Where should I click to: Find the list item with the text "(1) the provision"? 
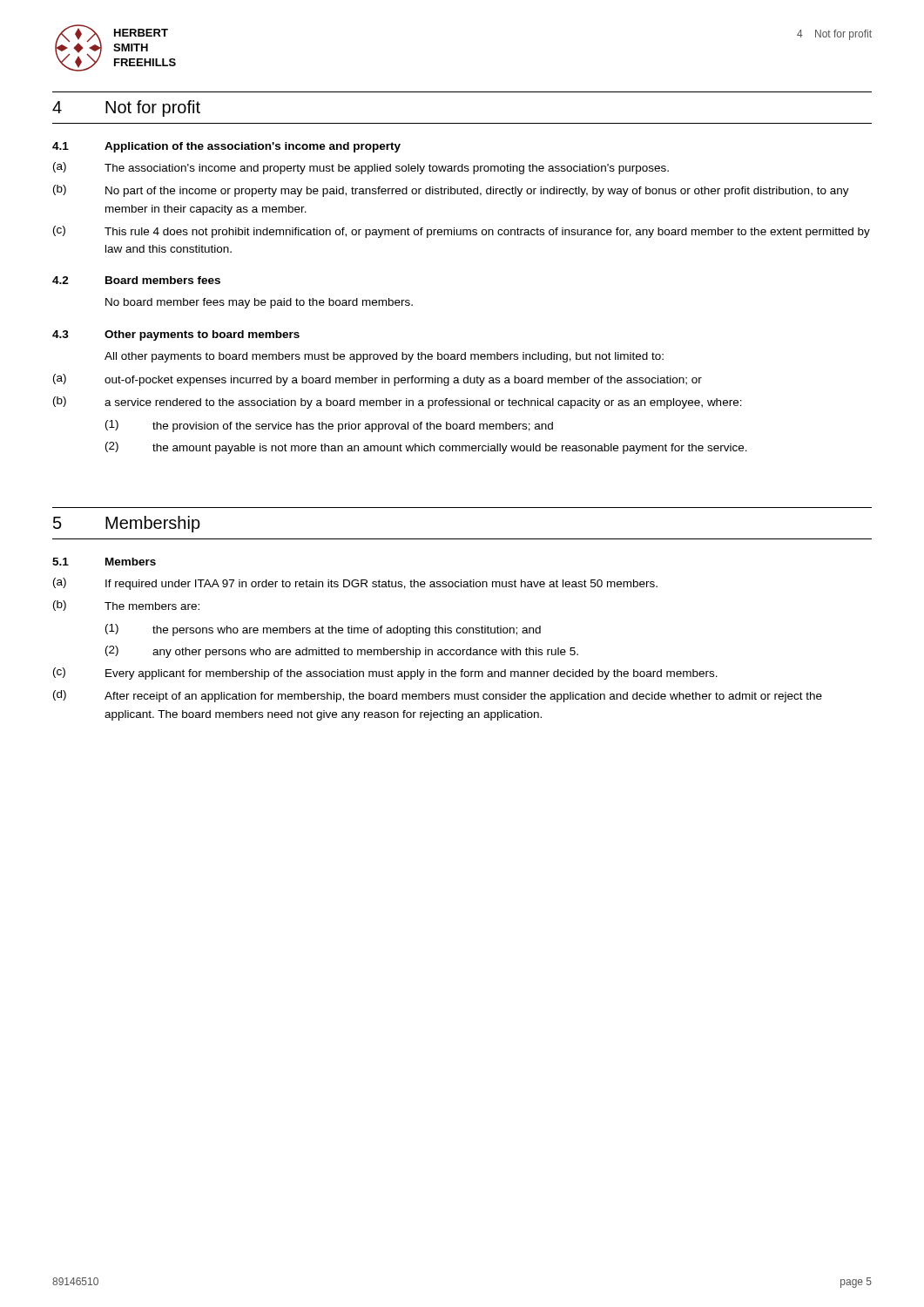488,426
